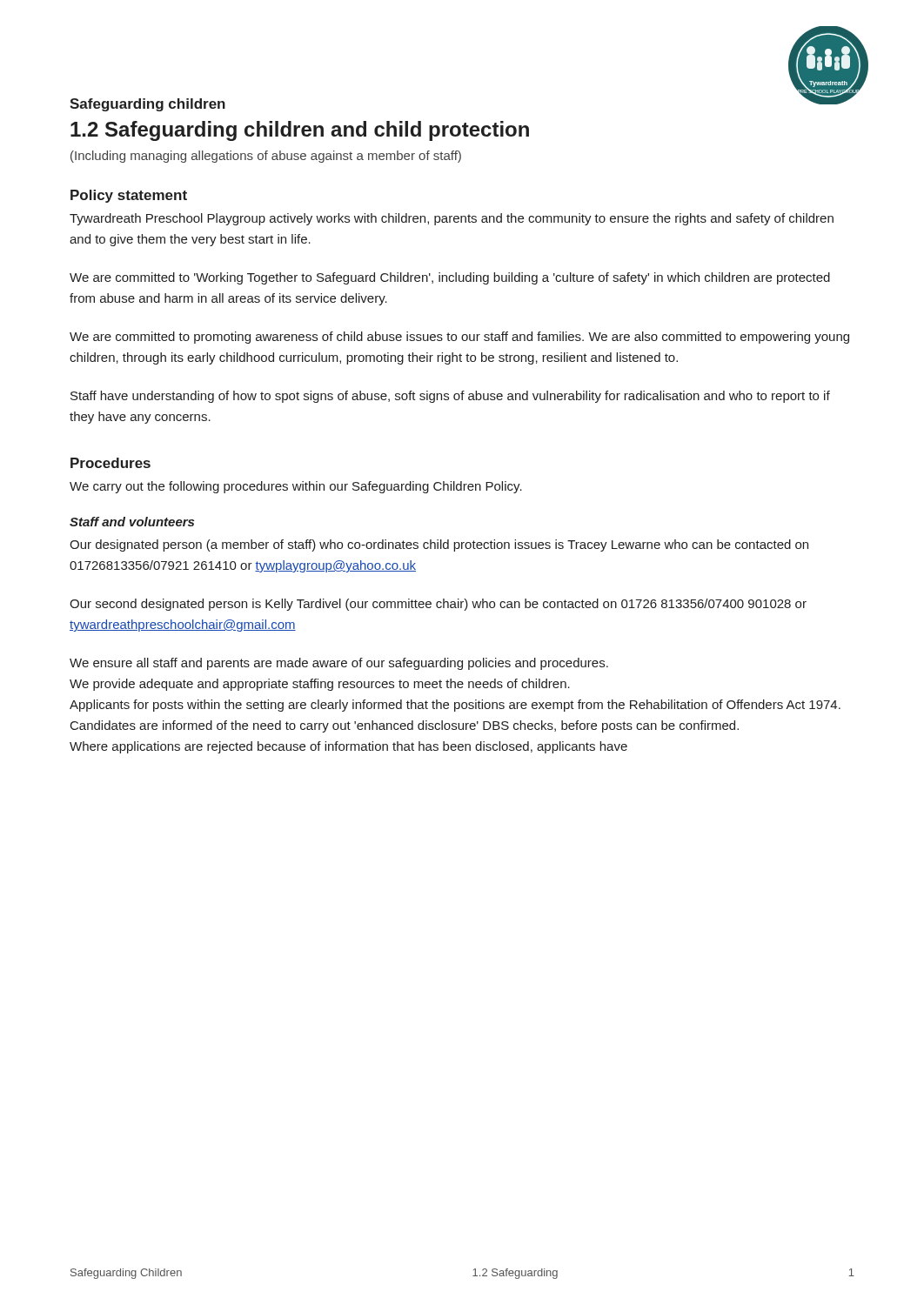Find the logo
The width and height of the screenshot is (924, 1305).
(828, 65)
